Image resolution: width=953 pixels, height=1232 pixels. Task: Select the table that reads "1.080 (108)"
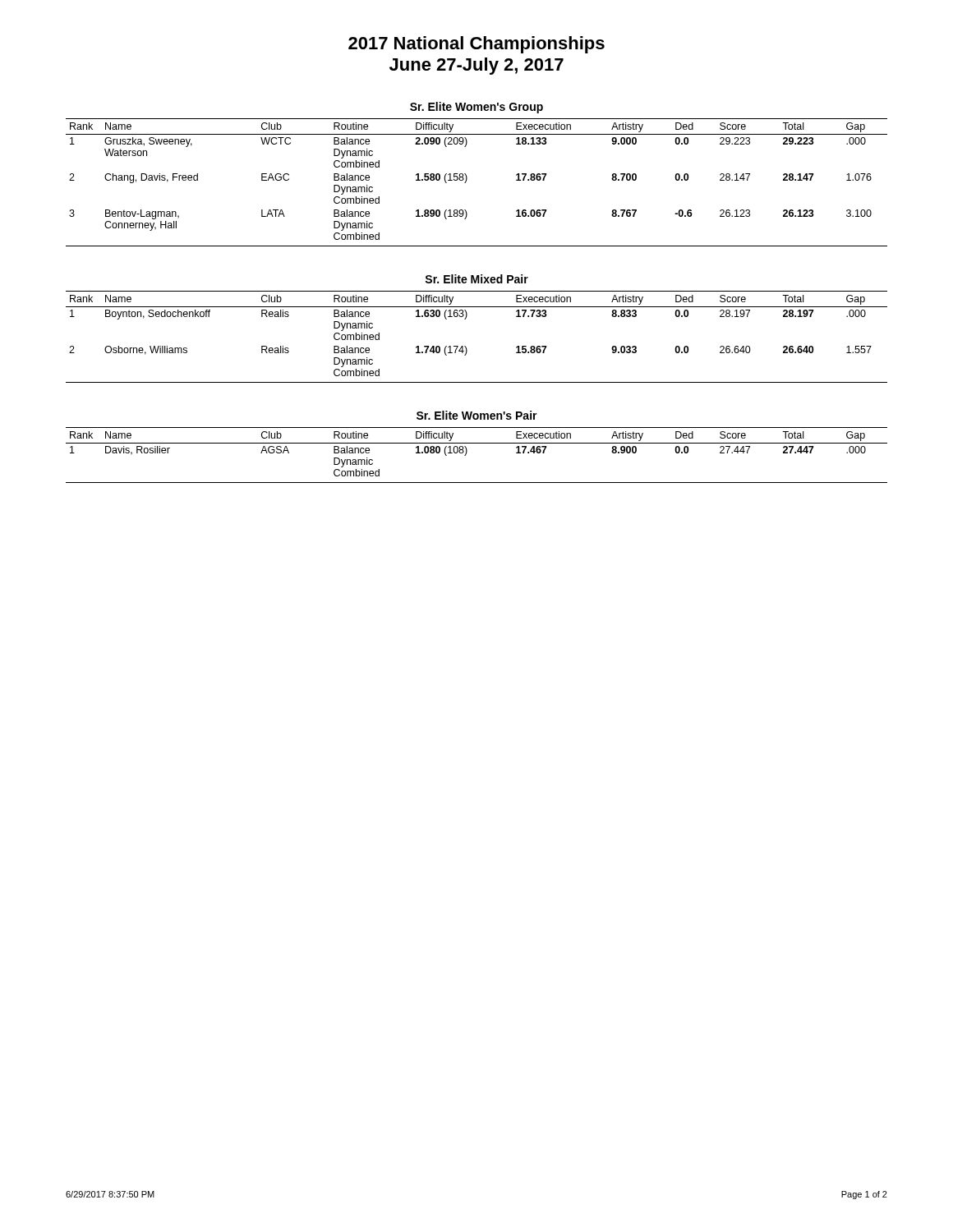(476, 455)
